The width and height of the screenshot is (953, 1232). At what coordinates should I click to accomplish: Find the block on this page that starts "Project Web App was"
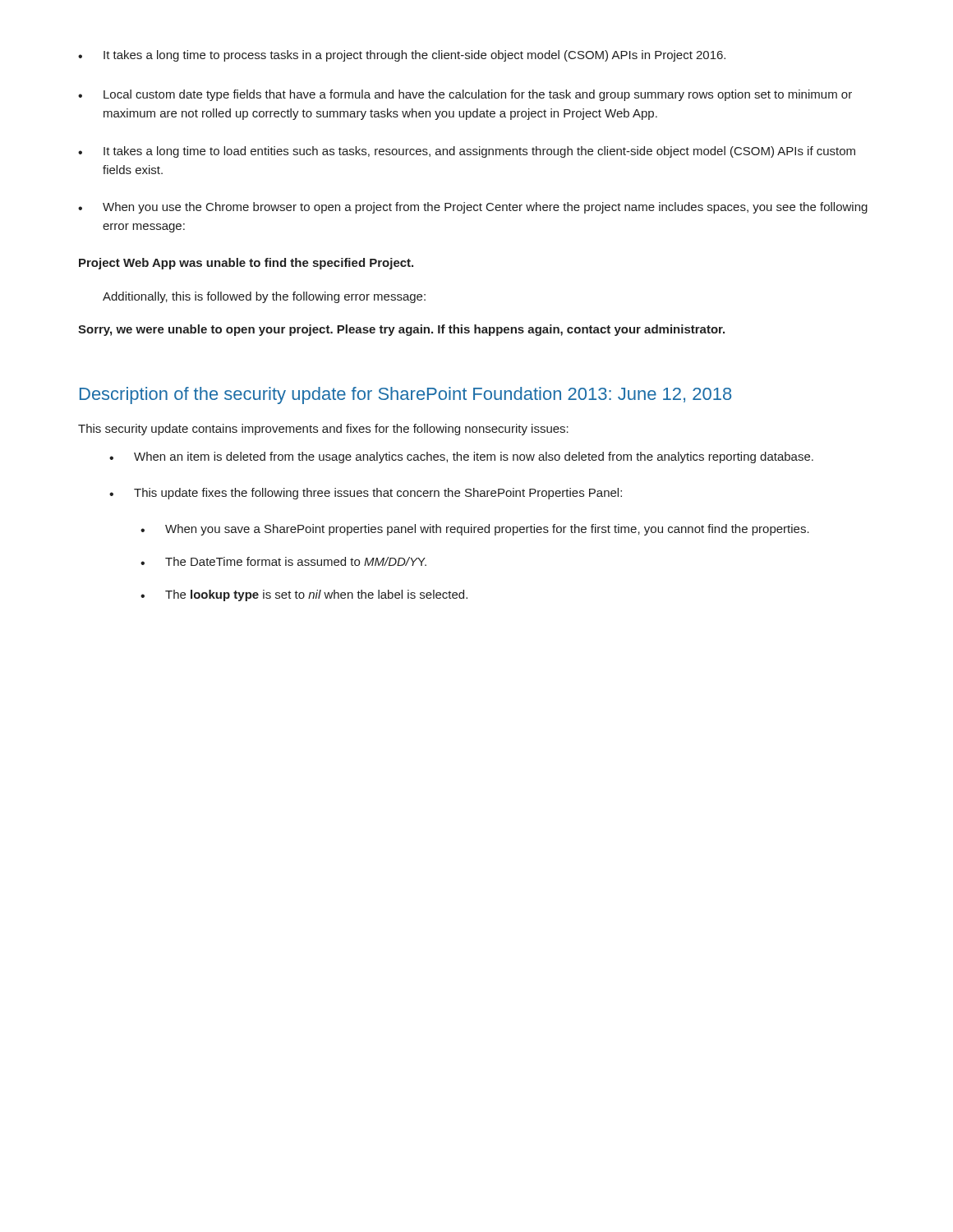(246, 262)
